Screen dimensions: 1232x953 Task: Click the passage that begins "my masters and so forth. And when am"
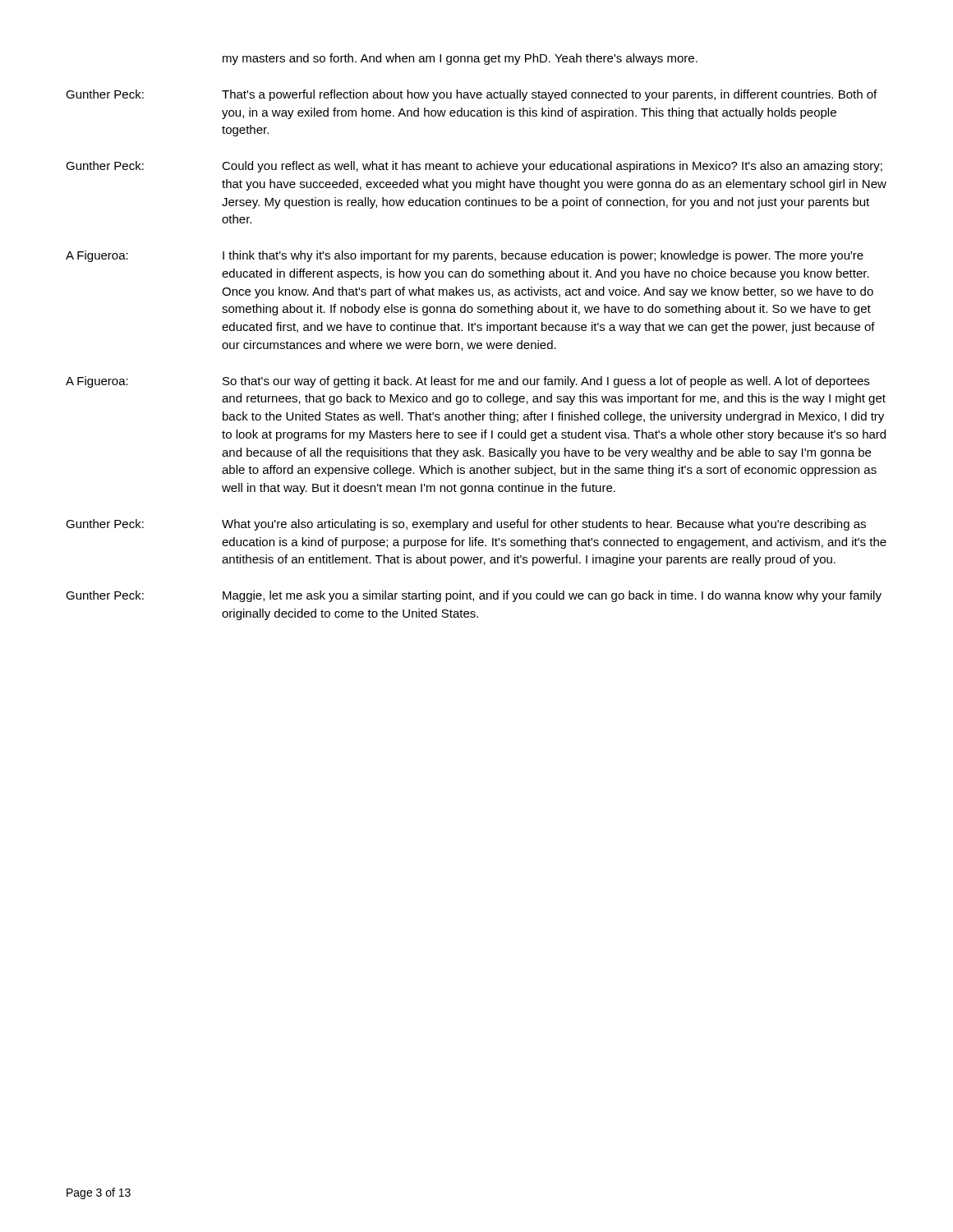(476, 58)
